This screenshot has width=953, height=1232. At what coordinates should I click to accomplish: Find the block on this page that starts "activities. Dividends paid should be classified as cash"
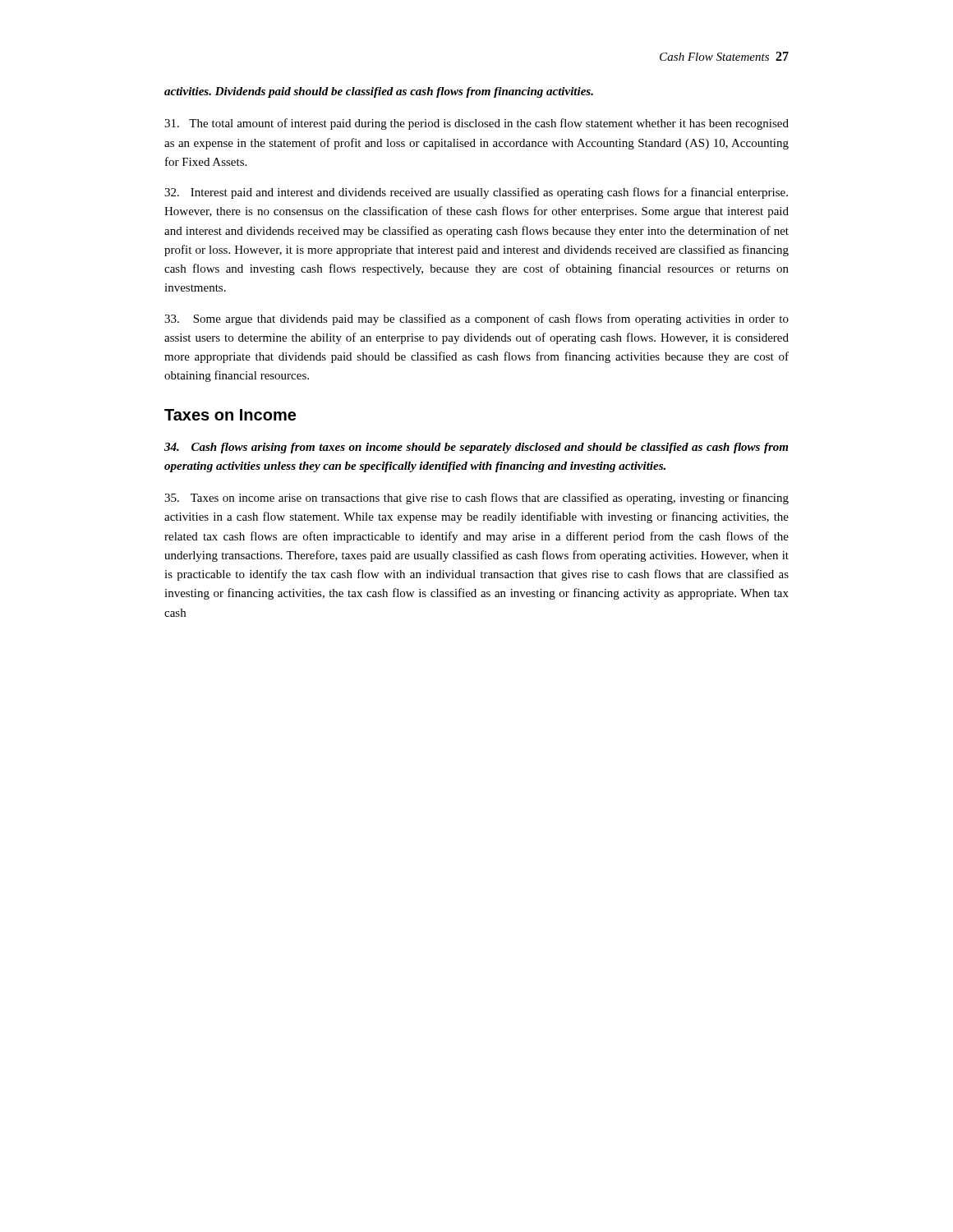tap(379, 91)
